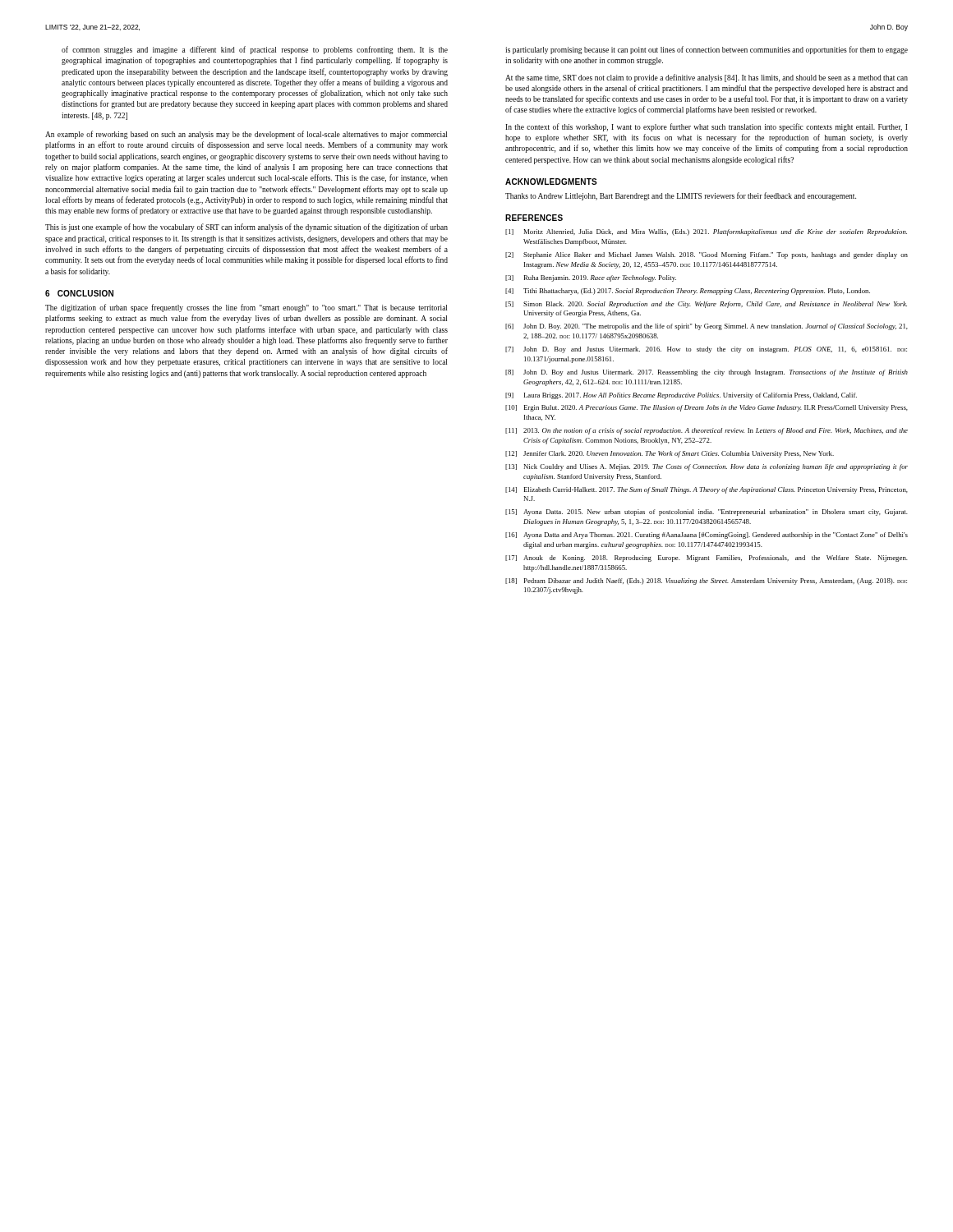Click on the block starting "The digitization of urban space frequently"
The height and width of the screenshot is (1232, 953).
[x=246, y=341]
